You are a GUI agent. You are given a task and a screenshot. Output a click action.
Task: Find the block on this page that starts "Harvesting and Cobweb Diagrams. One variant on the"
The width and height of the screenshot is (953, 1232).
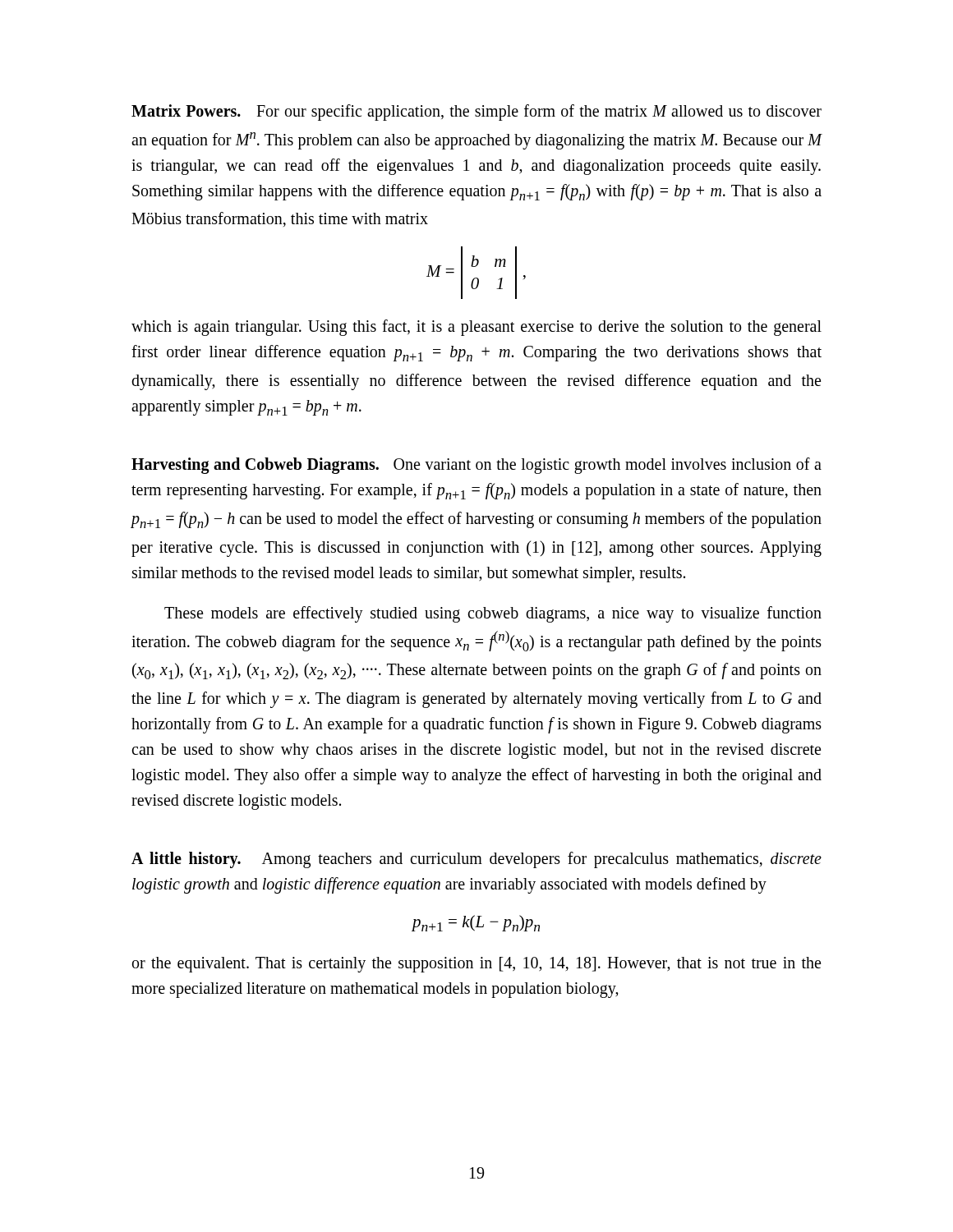pos(476,518)
